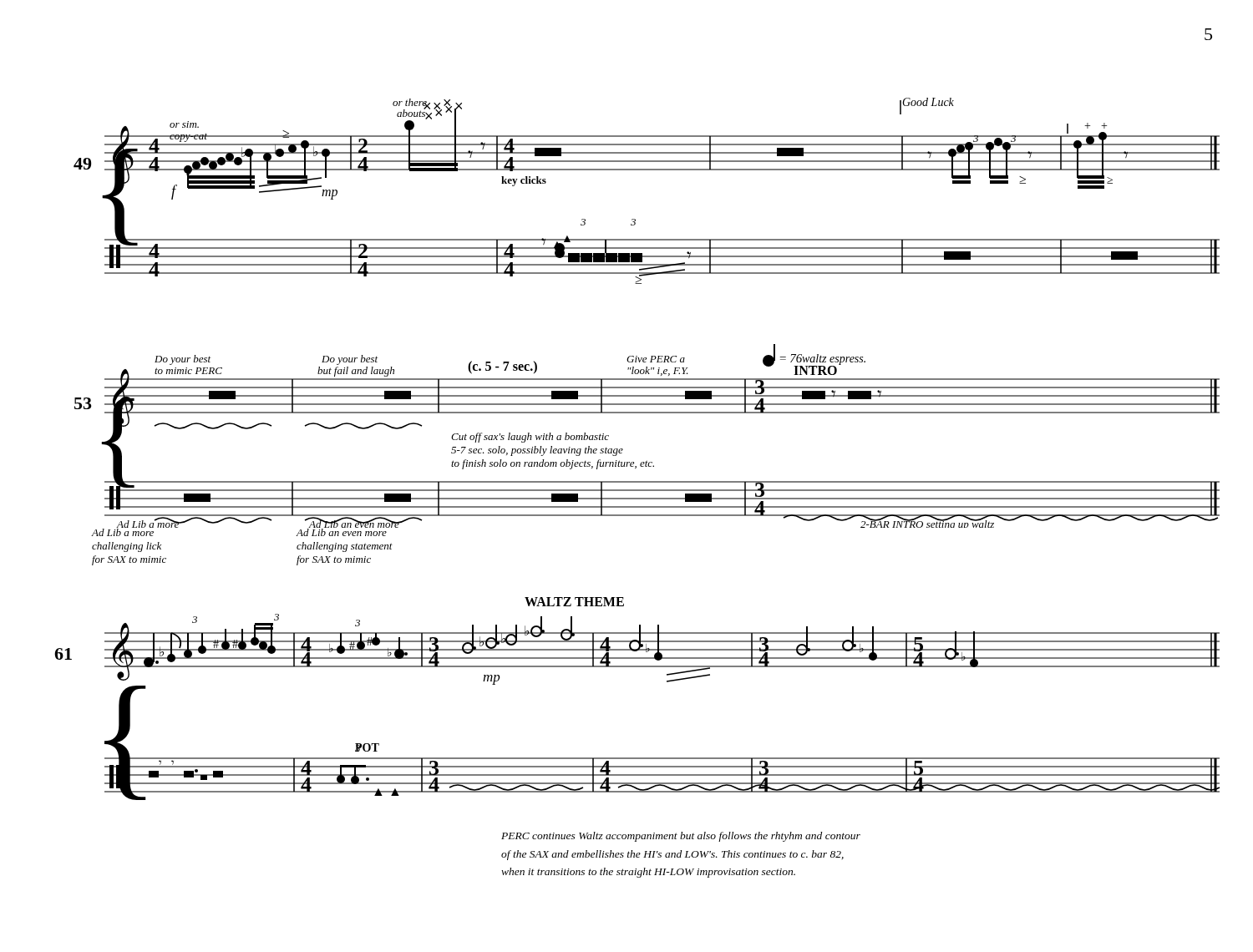Select the region starting "PERC continues Waltz accompaniment"

coord(681,854)
